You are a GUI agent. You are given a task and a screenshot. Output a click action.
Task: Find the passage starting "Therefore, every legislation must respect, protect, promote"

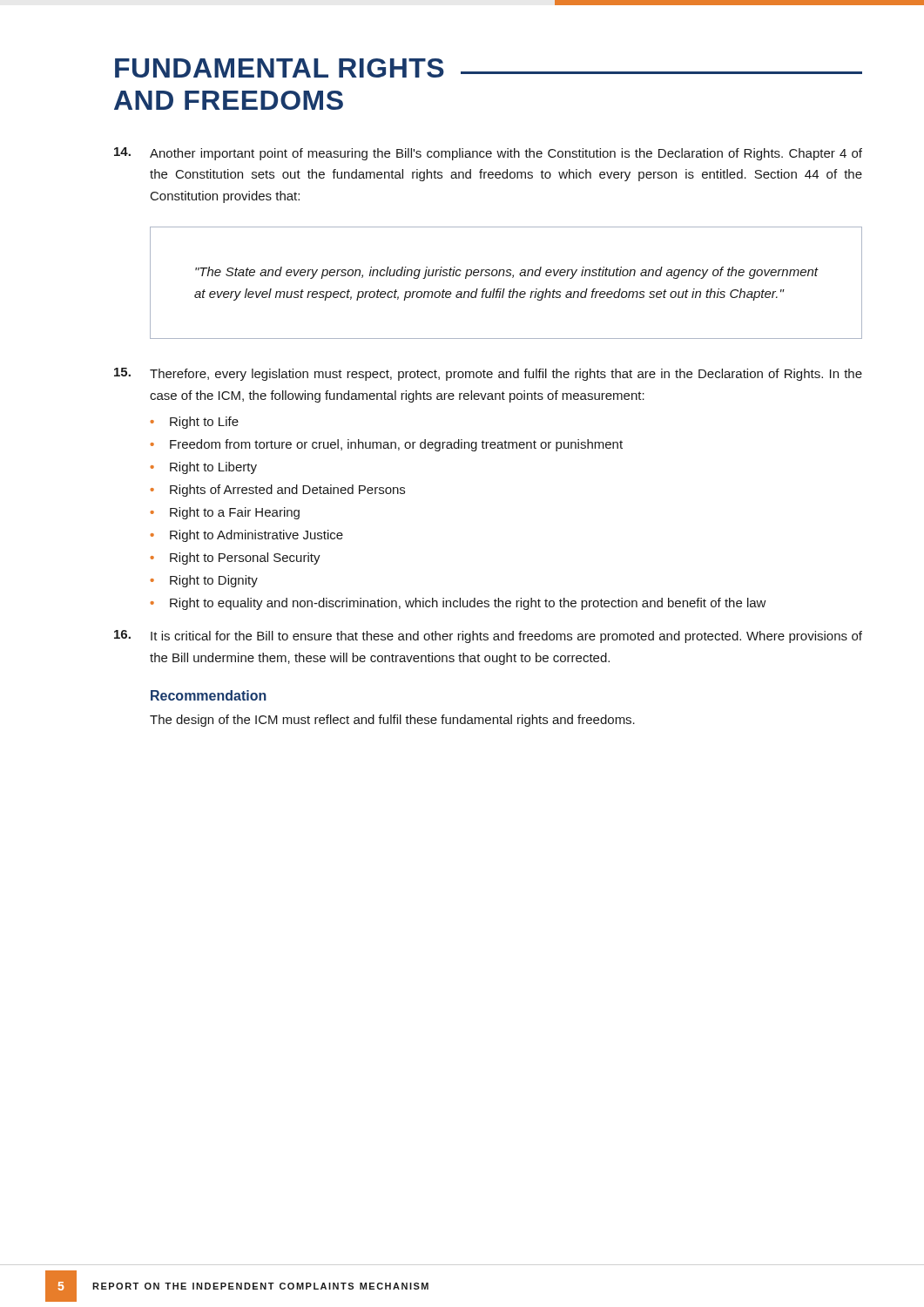point(488,385)
